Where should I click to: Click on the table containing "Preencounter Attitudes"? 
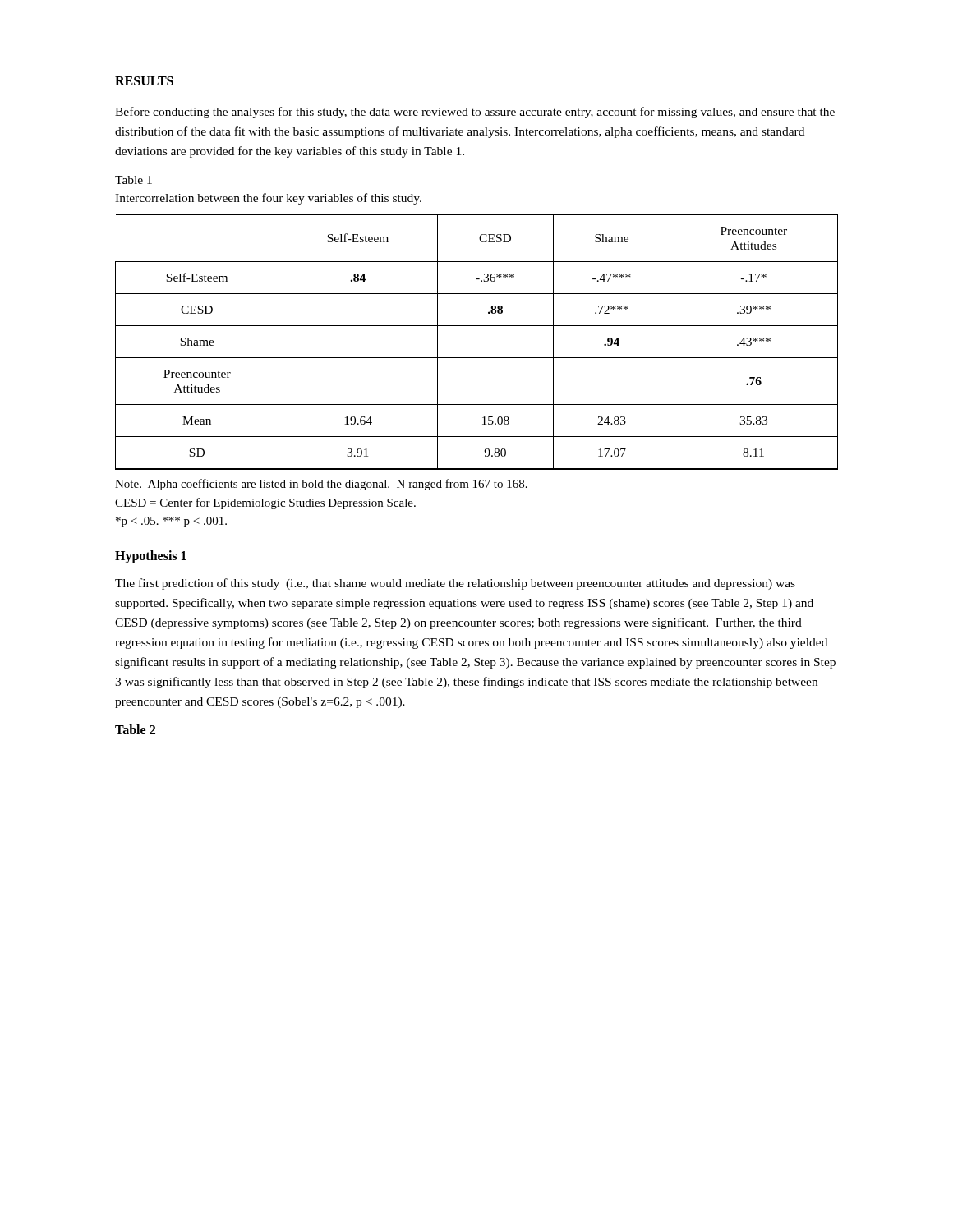click(476, 342)
